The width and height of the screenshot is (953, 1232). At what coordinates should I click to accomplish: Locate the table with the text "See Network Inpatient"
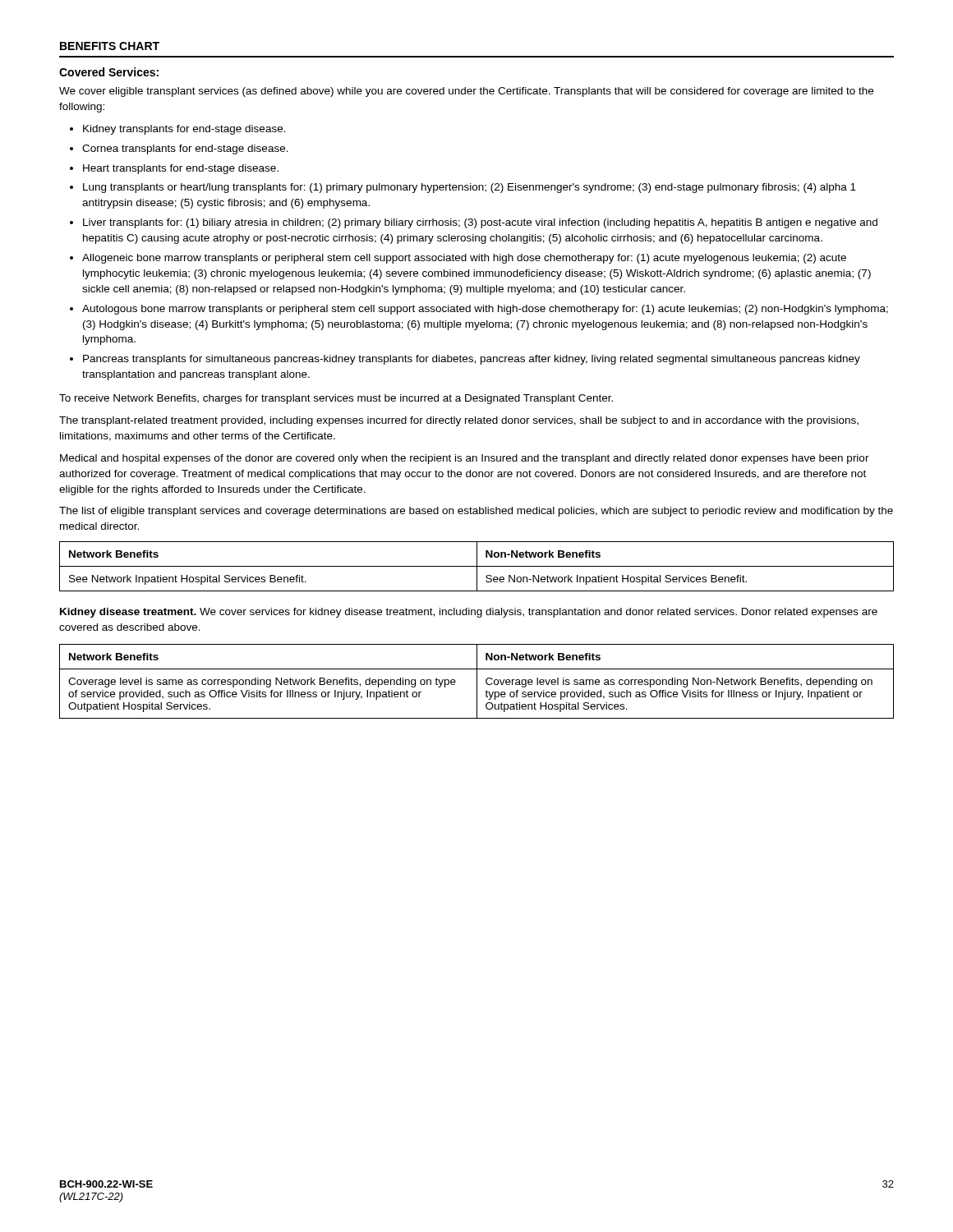(476, 567)
